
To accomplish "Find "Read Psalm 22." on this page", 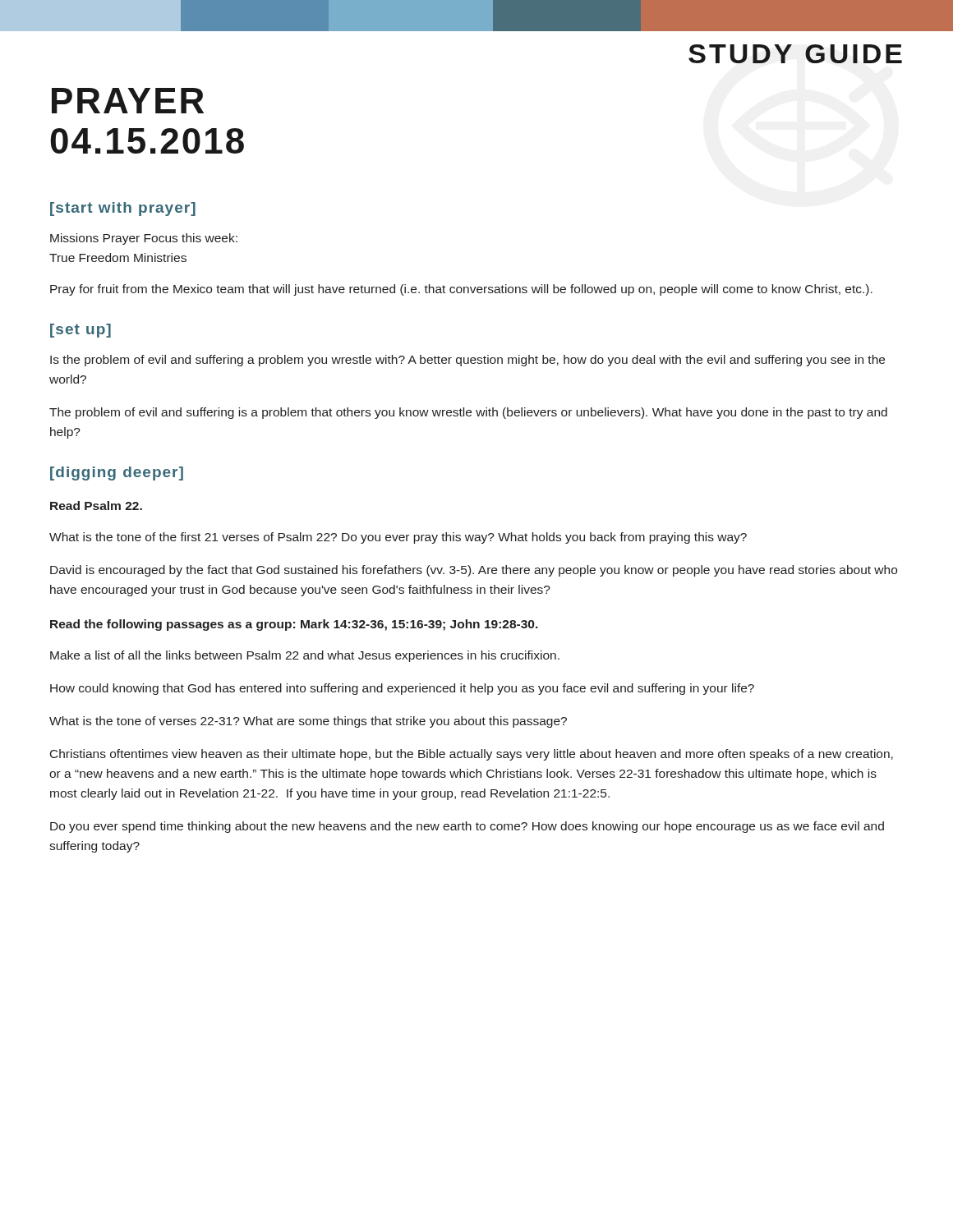I will point(96,506).
